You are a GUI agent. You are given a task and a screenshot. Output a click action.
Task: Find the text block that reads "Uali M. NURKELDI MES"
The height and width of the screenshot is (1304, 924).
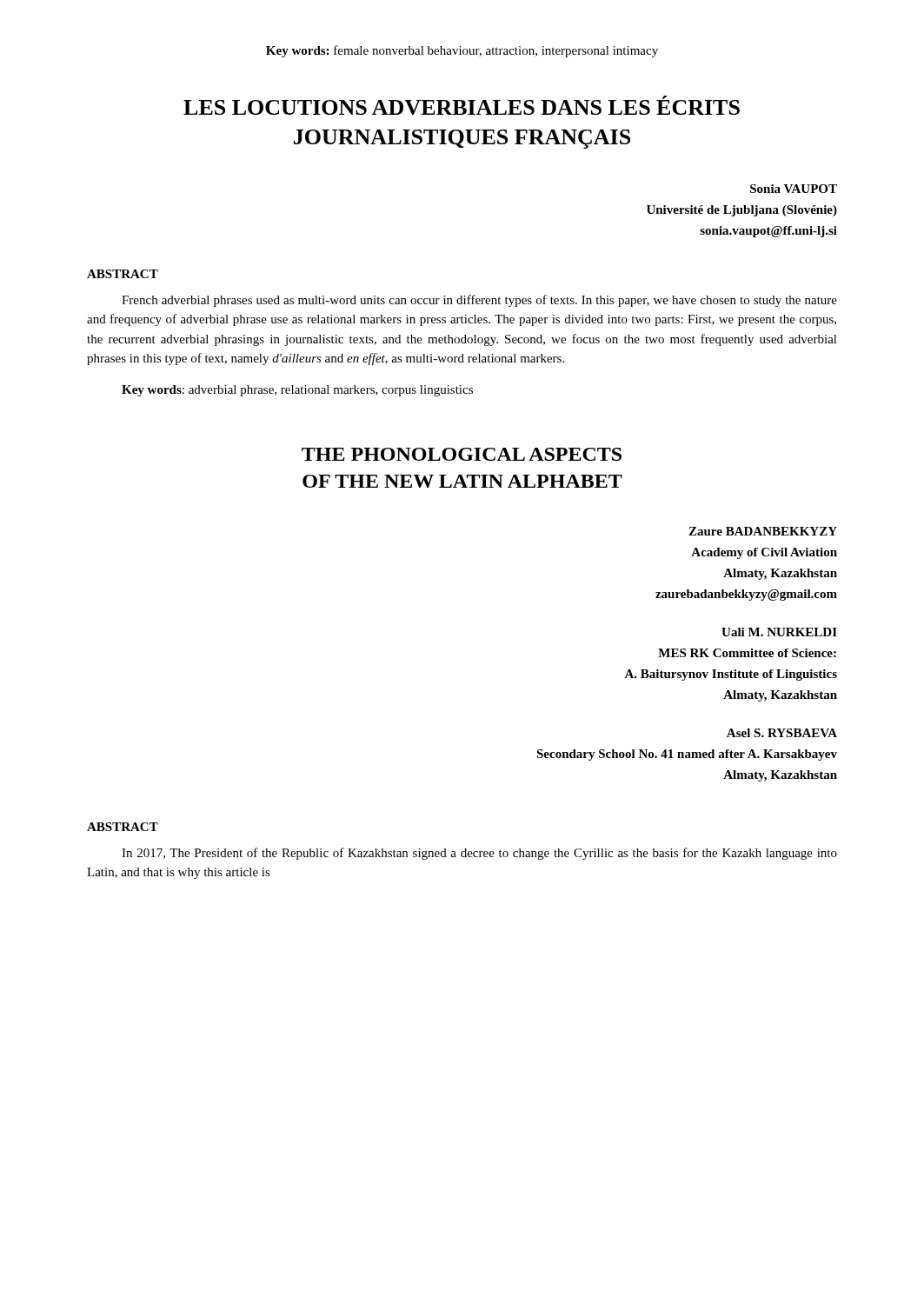[x=731, y=663]
